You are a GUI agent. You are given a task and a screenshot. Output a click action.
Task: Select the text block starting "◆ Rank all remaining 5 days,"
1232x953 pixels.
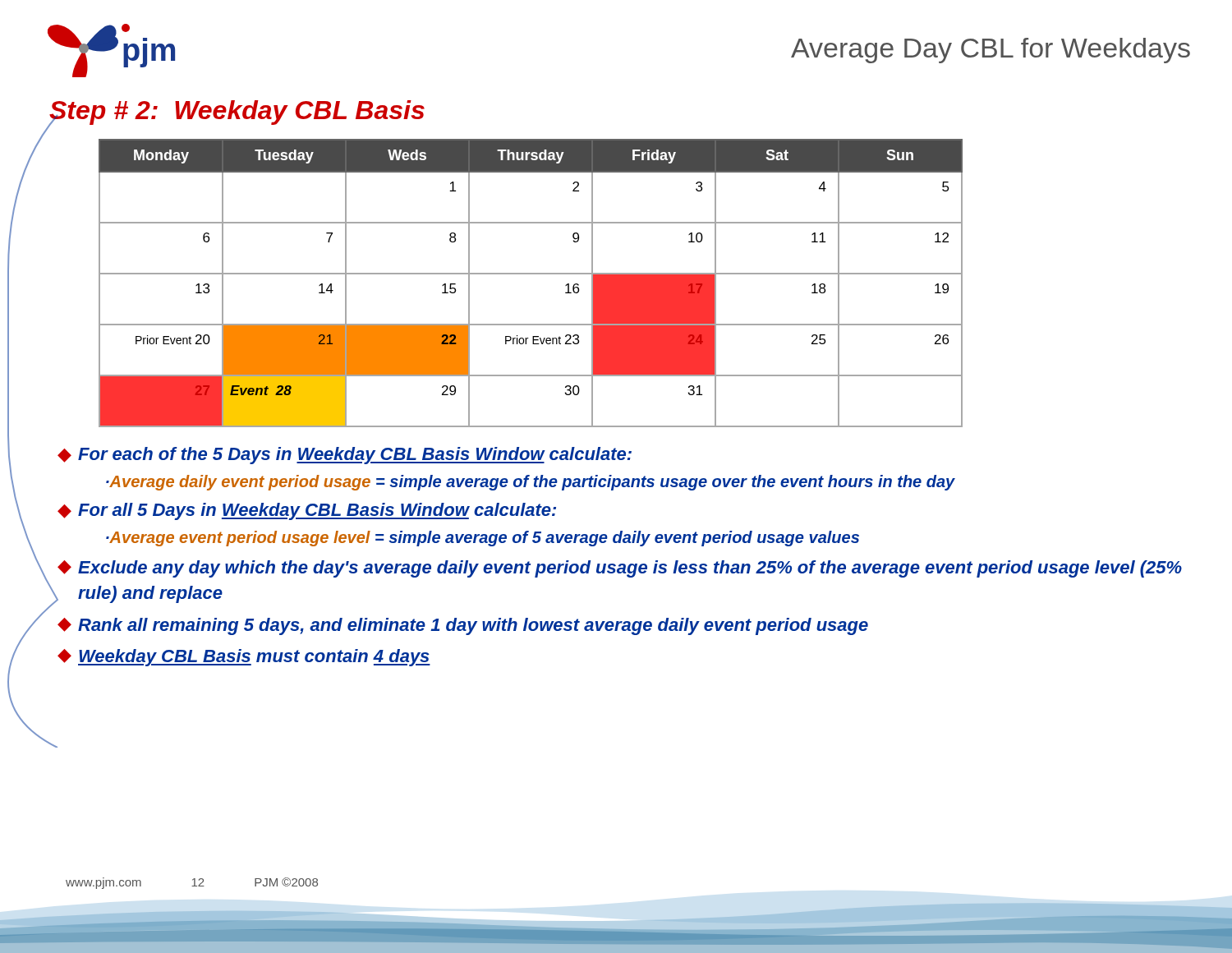(463, 625)
